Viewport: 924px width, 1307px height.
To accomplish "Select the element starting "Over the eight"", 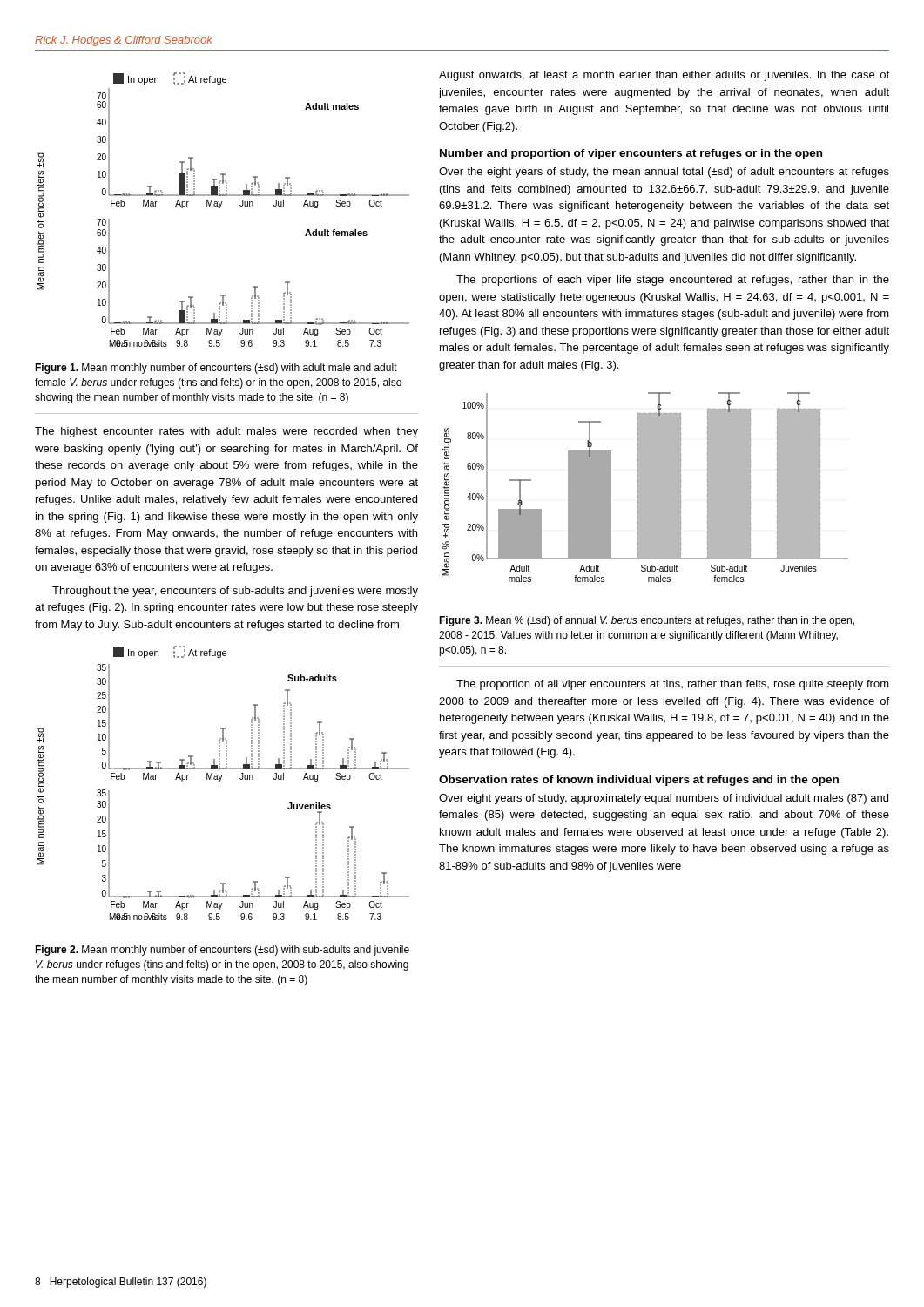I will pos(664,268).
